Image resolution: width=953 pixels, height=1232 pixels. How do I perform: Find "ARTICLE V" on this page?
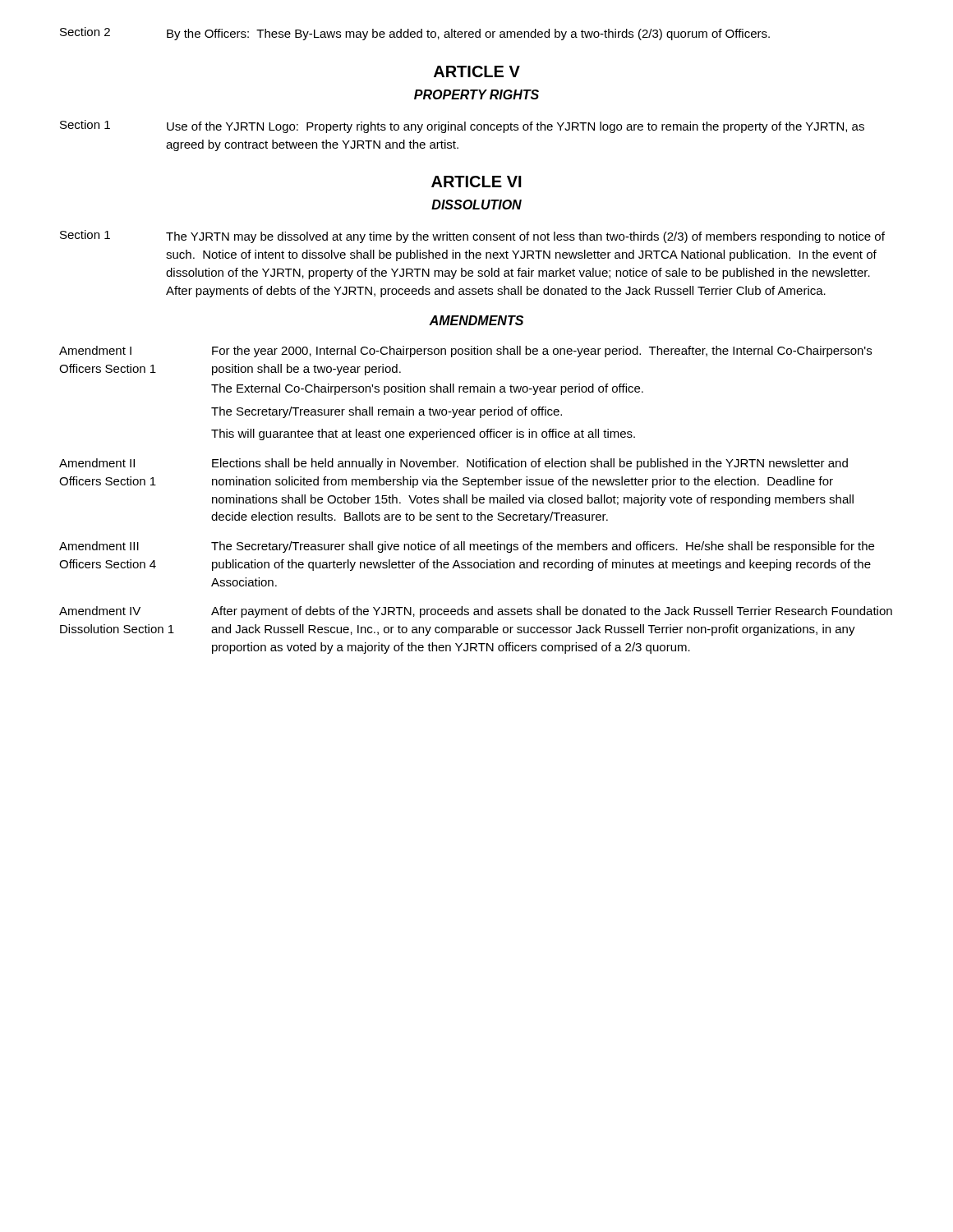476,71
